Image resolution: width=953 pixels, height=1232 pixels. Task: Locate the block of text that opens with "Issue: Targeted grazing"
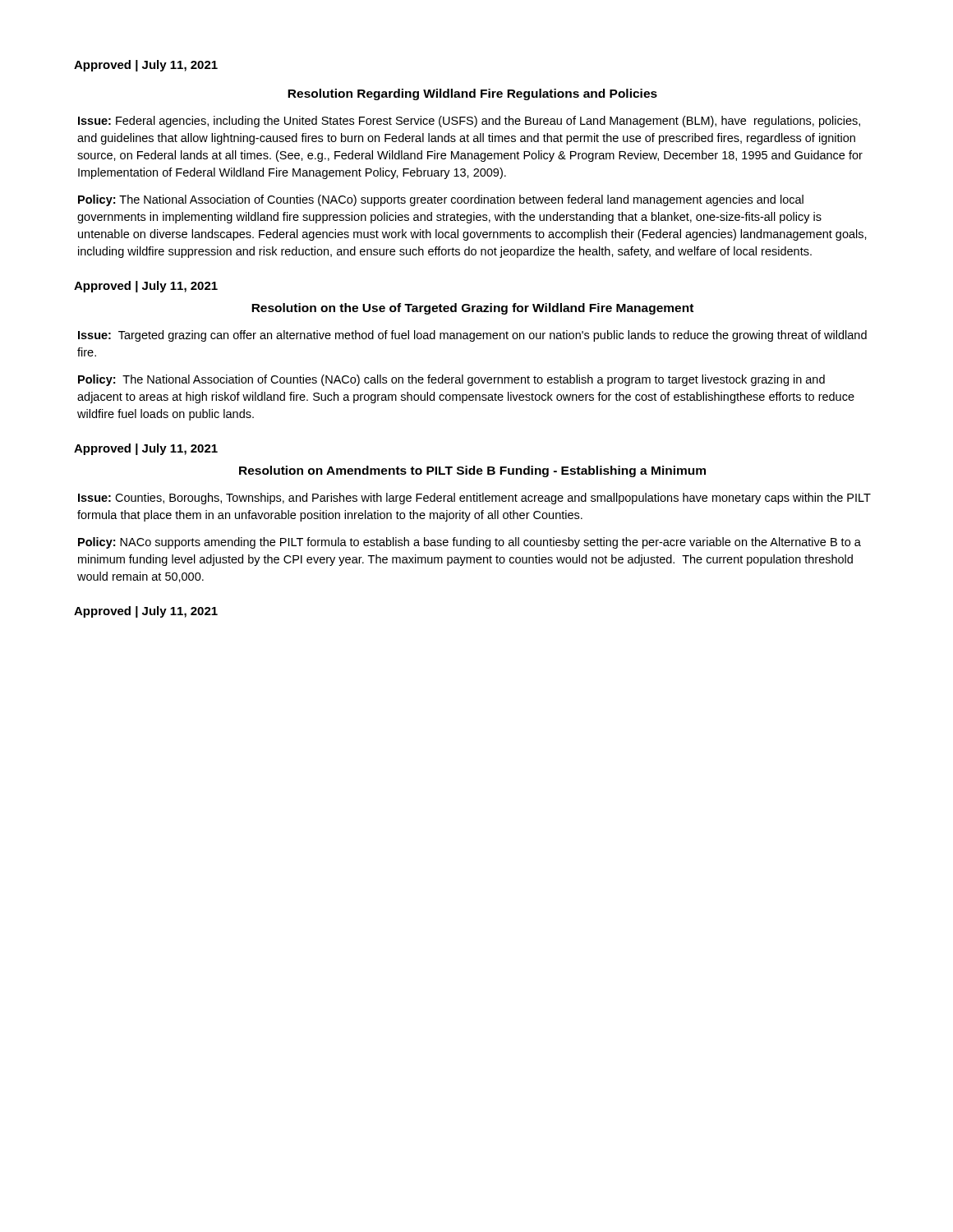(472, 344)
